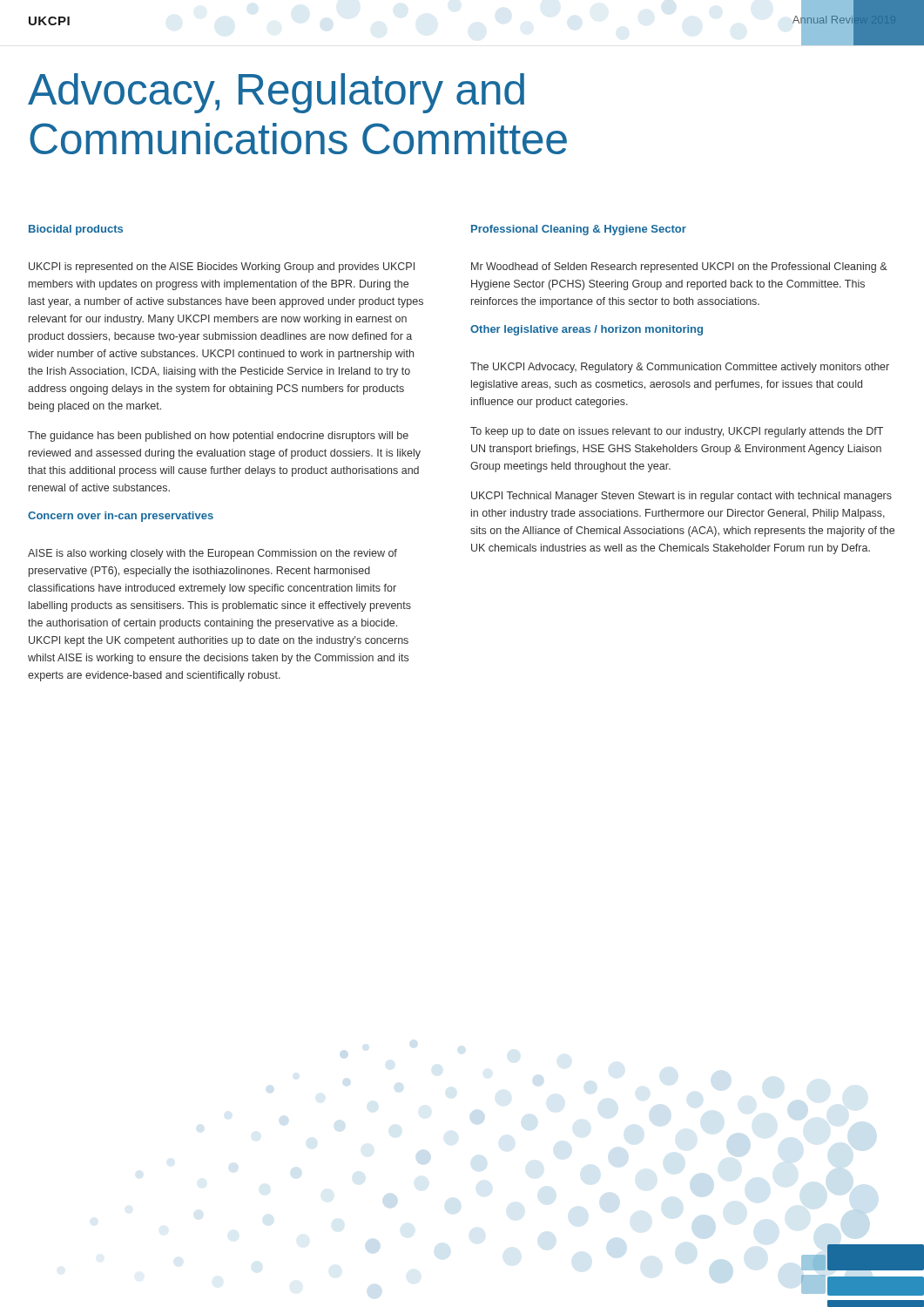Find the text starting "UKCPI Technical Manager Steven Stewart is"

(x=683, y=522)
